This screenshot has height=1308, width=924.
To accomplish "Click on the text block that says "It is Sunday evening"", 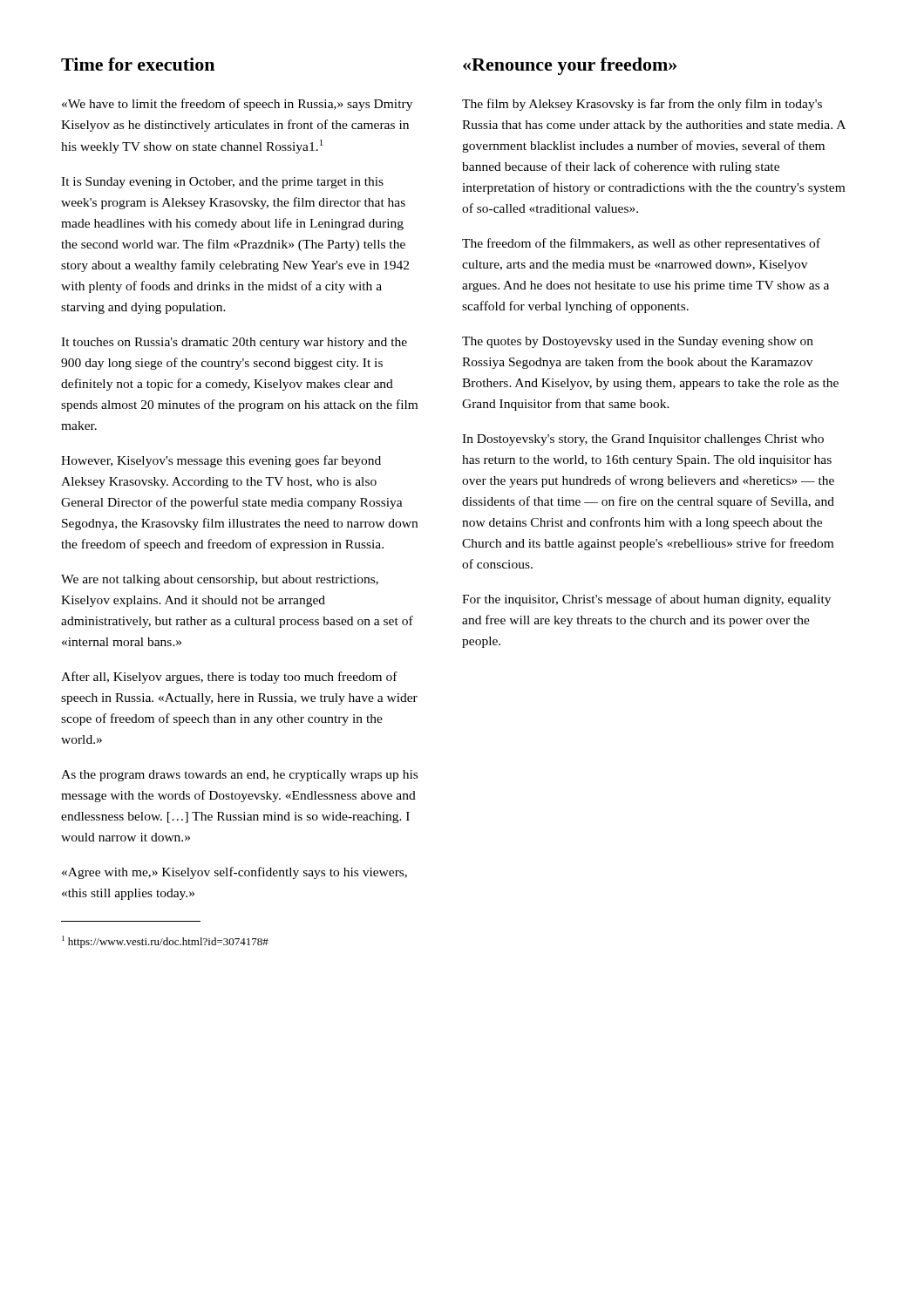I will tap(240, 244).
